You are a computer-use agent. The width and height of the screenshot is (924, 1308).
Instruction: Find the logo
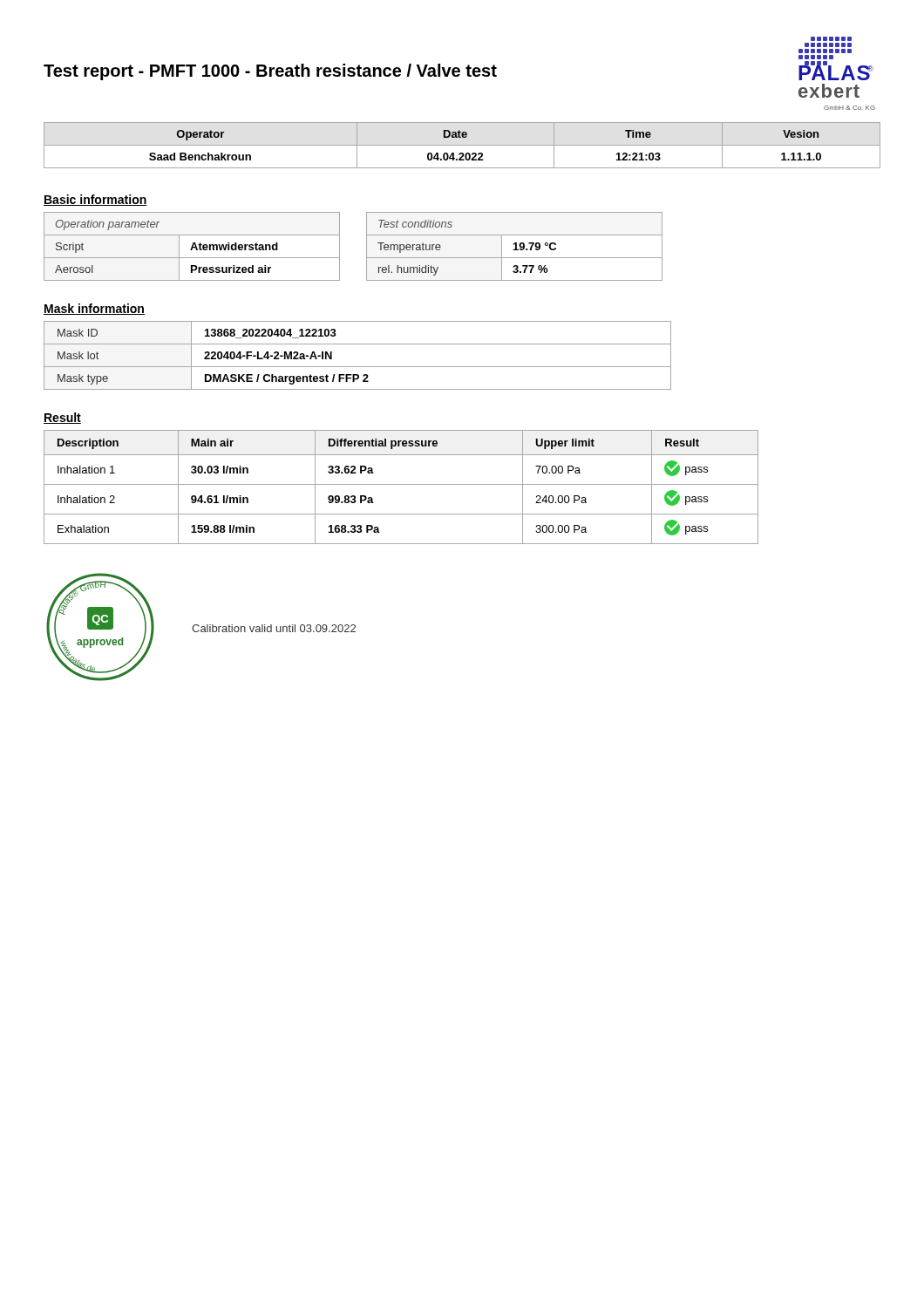point(802,74)
